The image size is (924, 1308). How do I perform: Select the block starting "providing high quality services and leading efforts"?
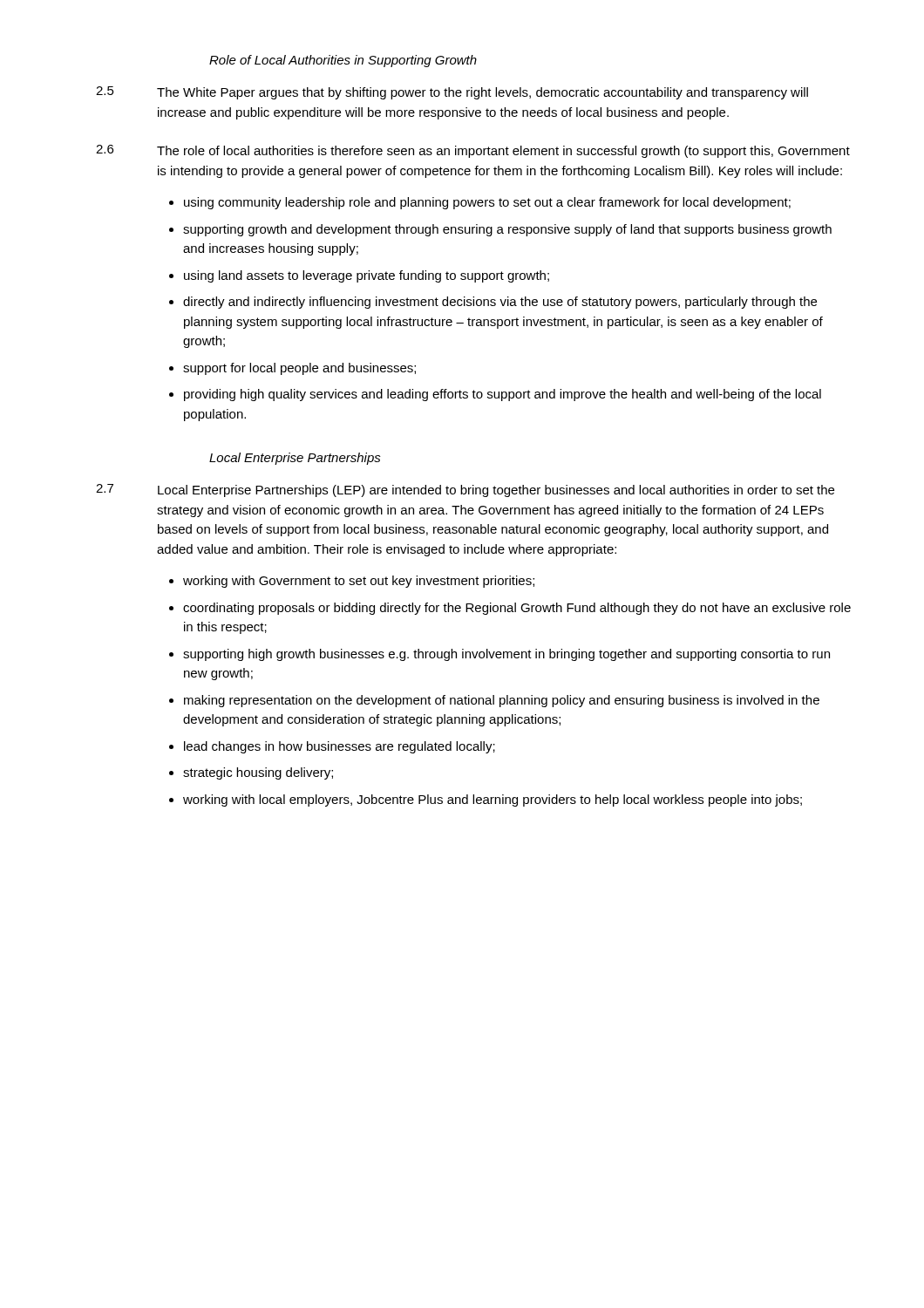[502, 404]
